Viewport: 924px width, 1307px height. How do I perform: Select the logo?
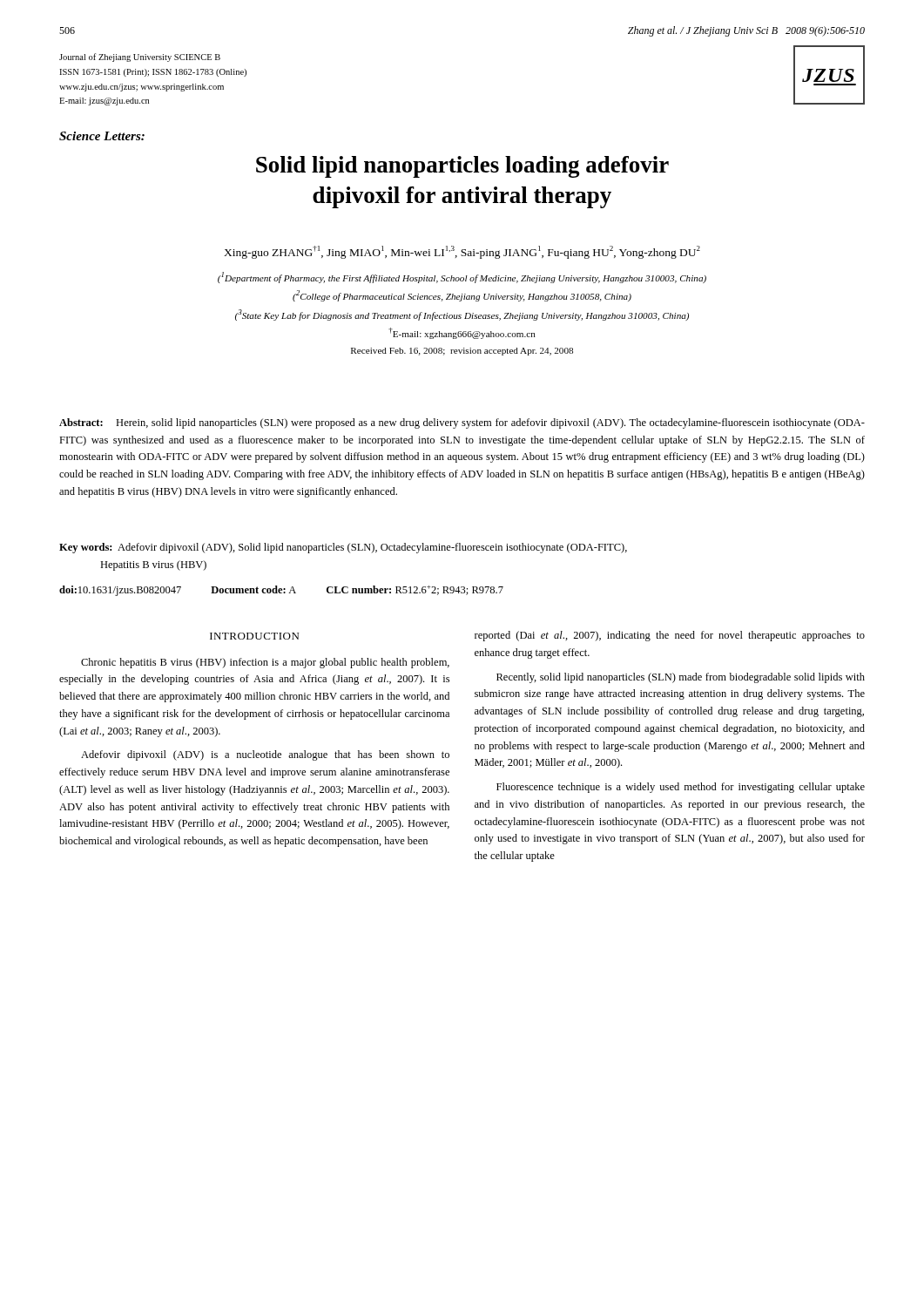click(829, 75)
